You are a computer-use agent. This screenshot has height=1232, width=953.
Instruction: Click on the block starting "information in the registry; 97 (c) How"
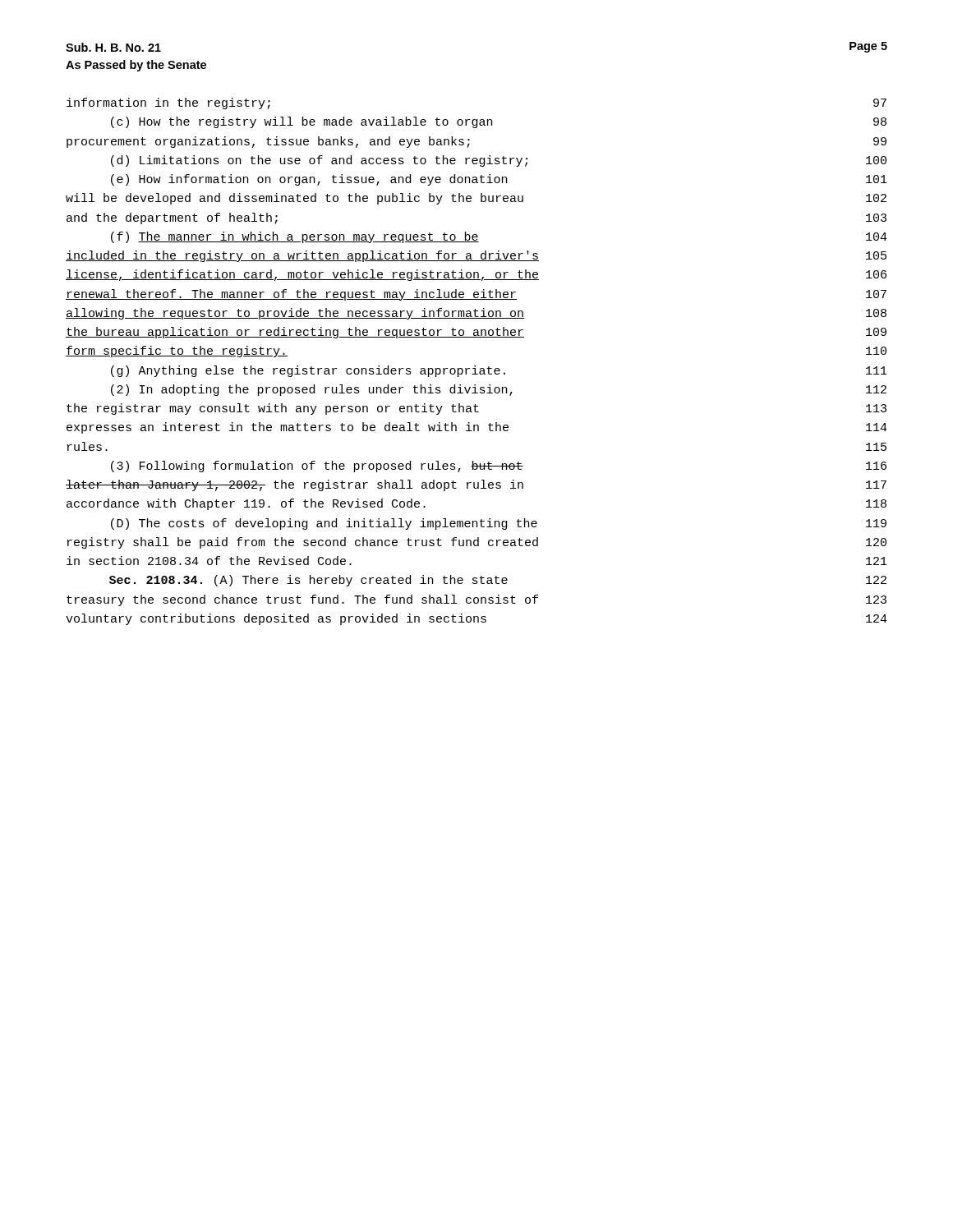click(476, 362)
